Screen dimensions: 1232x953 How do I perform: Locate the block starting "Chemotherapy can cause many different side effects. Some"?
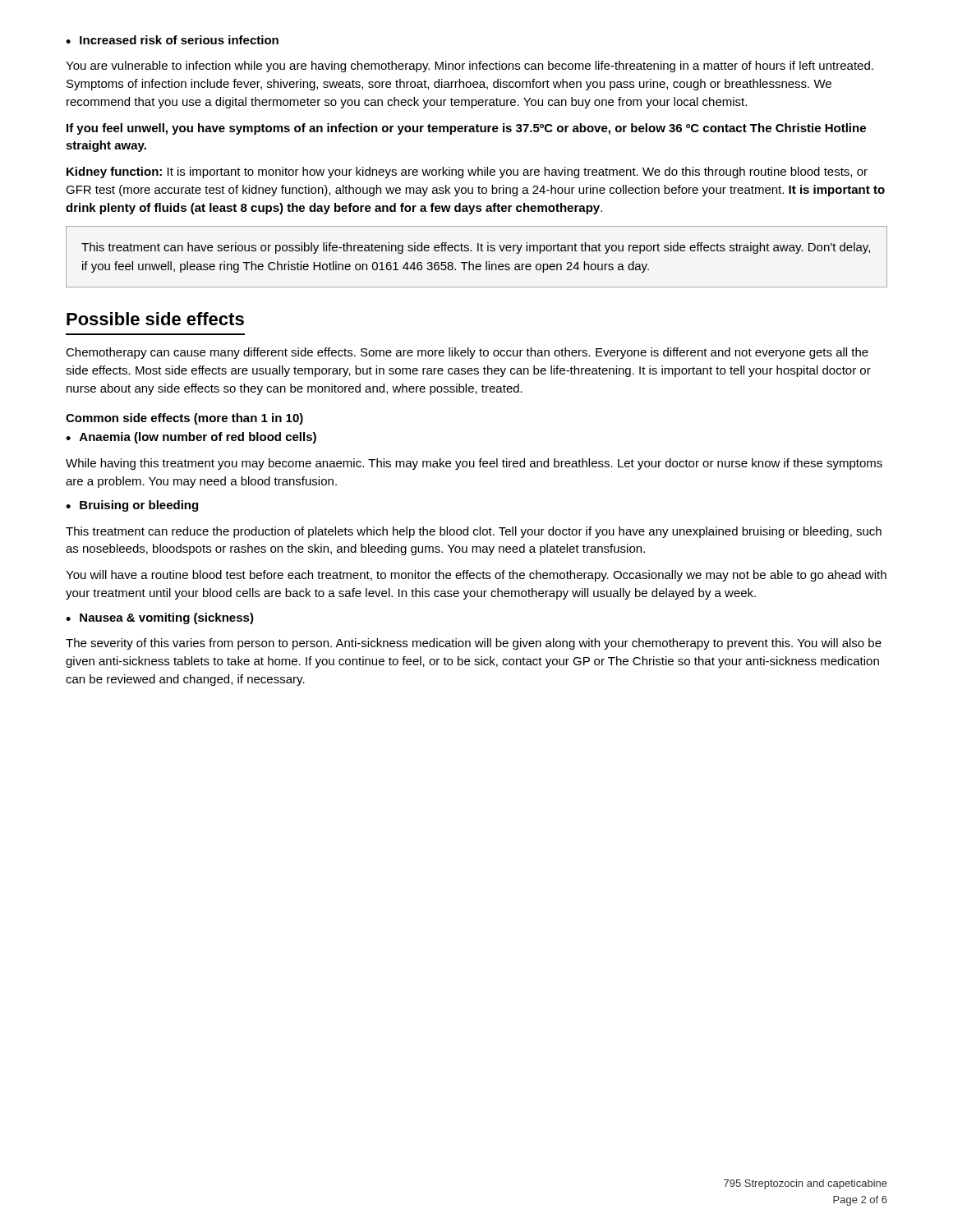click(476, 370)
